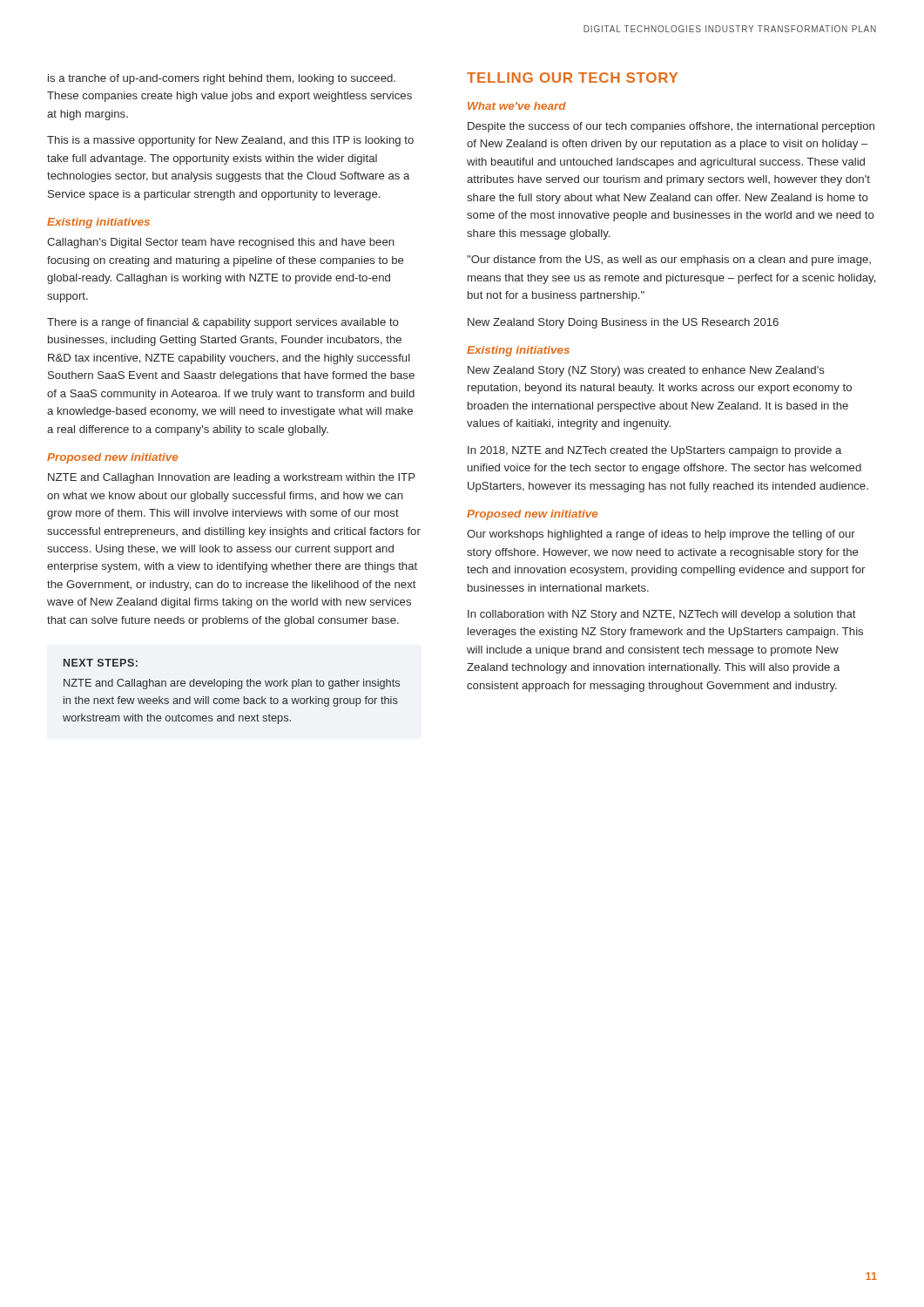The image size is (924, 1307).
Task: Point to the block starting "Our workshops highlighted a"
Action: (x=672, y=610)
